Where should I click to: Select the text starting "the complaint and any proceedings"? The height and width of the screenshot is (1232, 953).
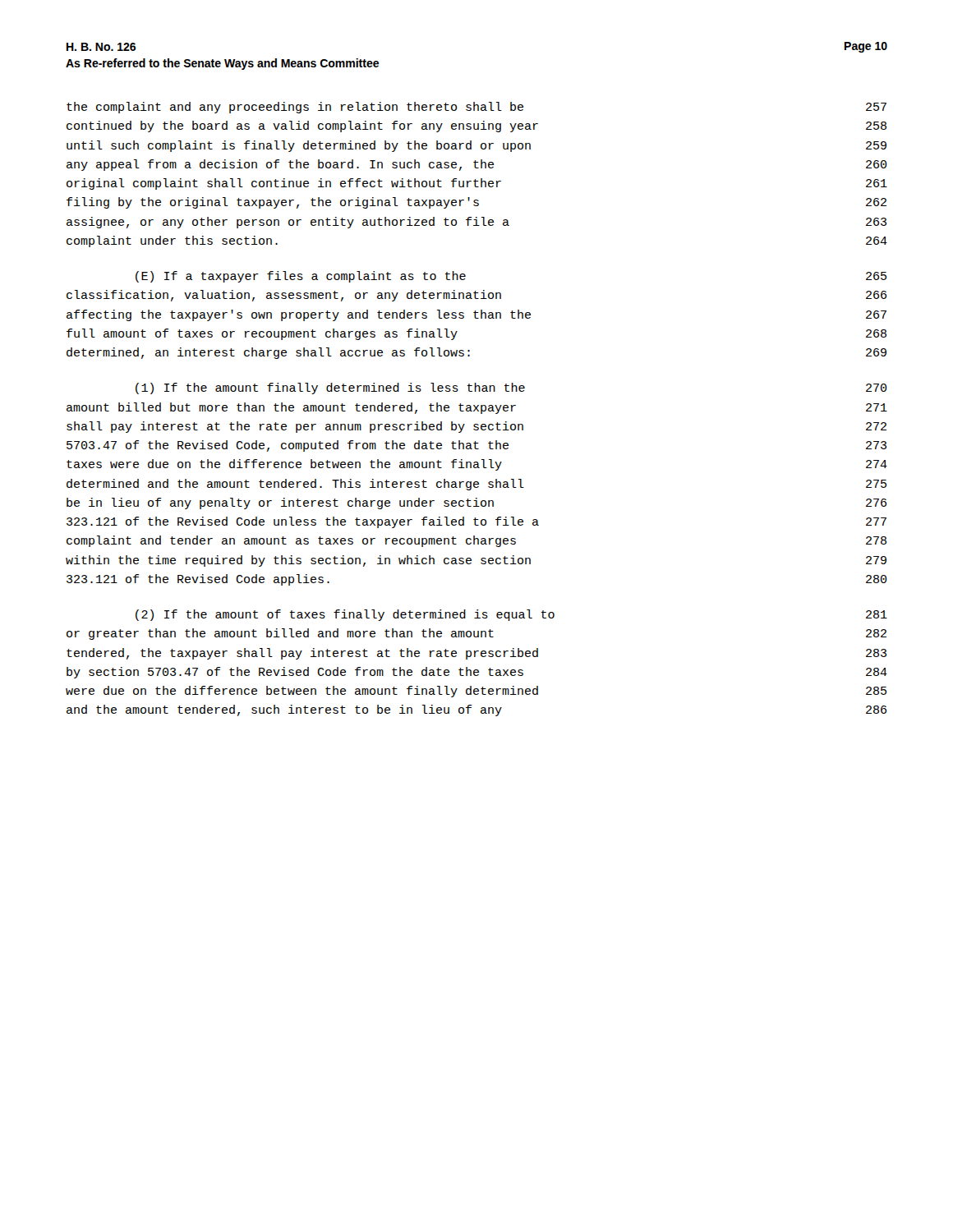point(476,175)
